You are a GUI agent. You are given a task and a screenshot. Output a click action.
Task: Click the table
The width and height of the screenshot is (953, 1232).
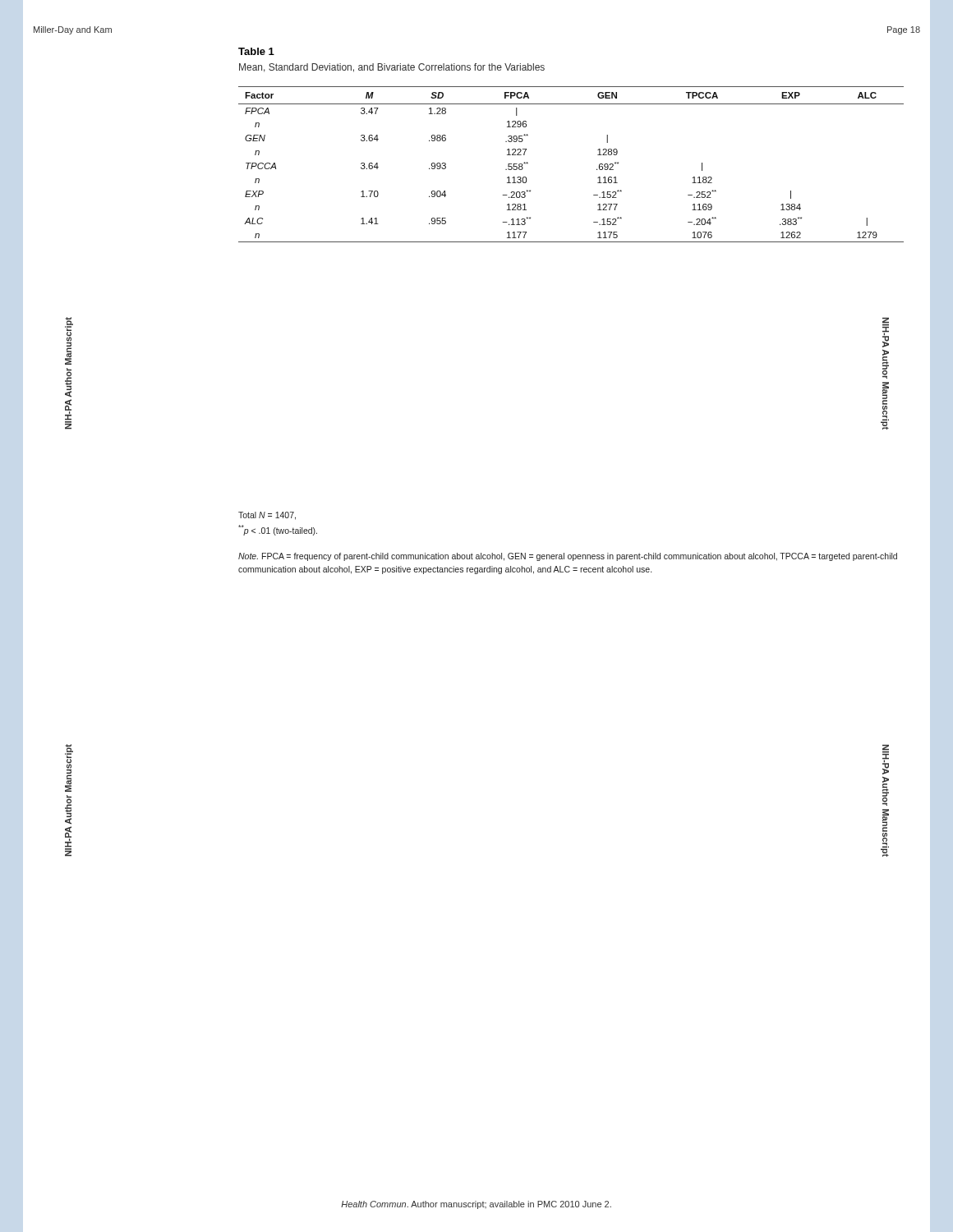coord(571,164)
